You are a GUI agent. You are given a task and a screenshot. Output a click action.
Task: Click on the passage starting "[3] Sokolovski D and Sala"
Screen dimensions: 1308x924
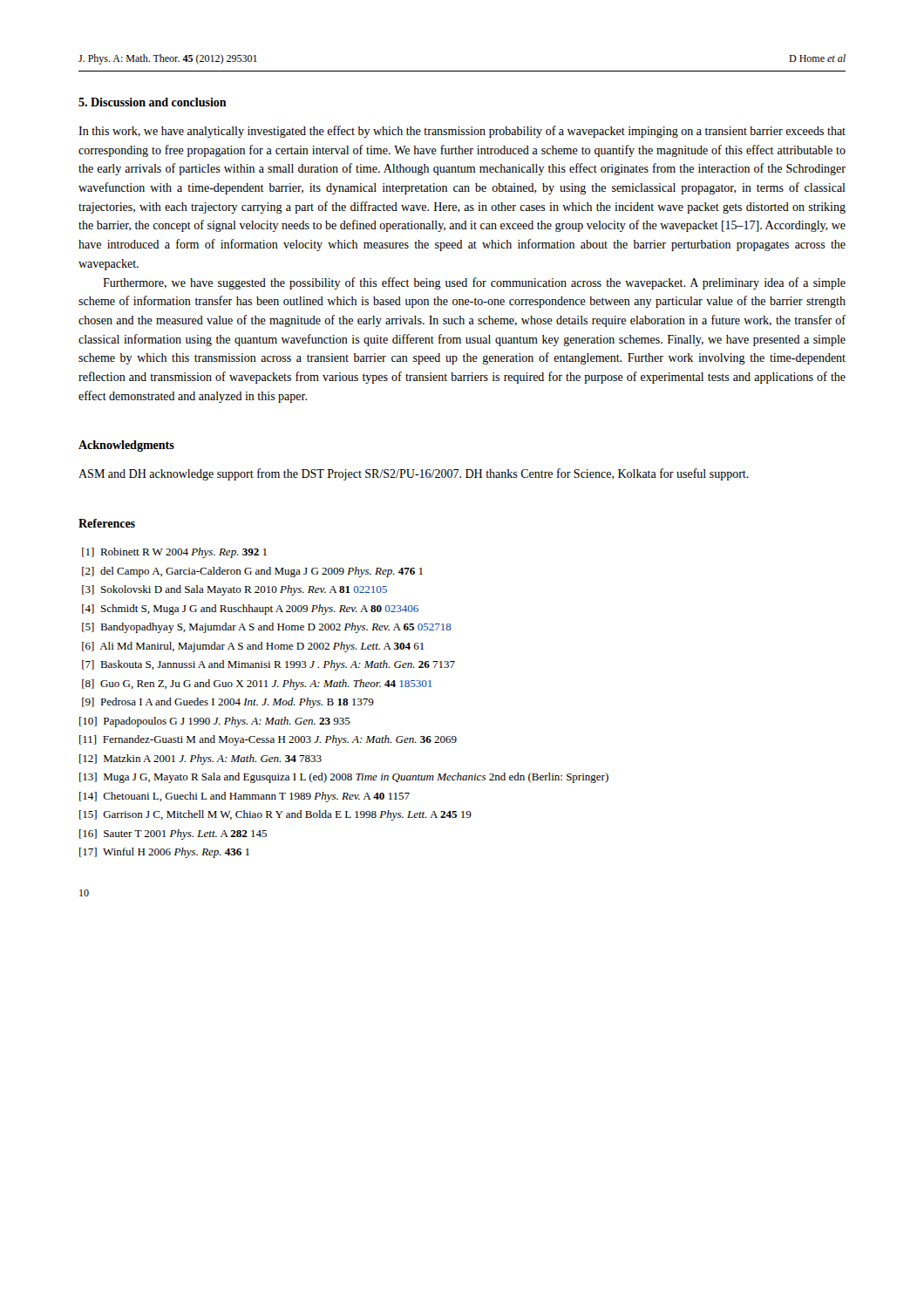point(233,589)
